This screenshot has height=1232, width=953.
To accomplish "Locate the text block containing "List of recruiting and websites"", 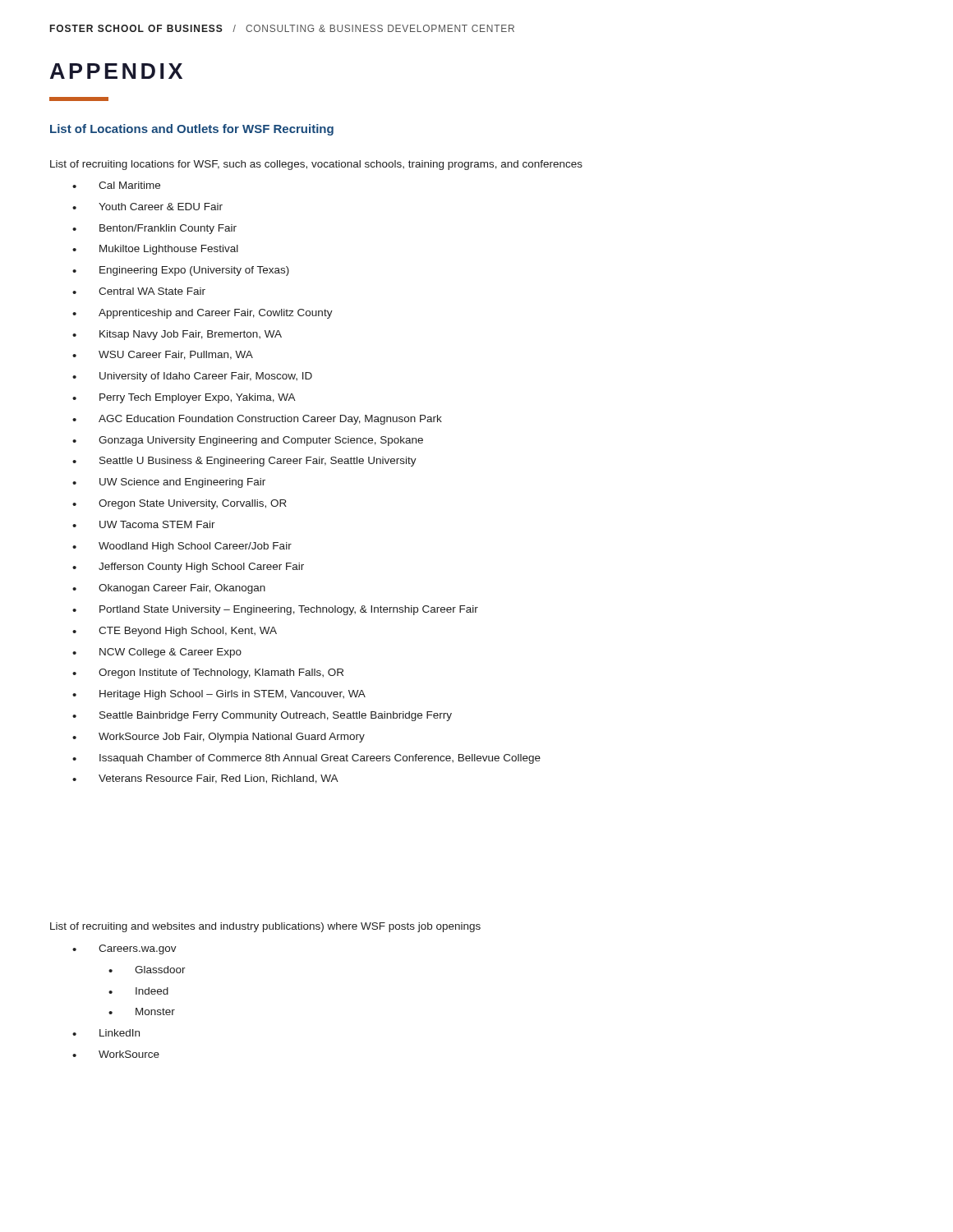I will (x=265, y=926).
